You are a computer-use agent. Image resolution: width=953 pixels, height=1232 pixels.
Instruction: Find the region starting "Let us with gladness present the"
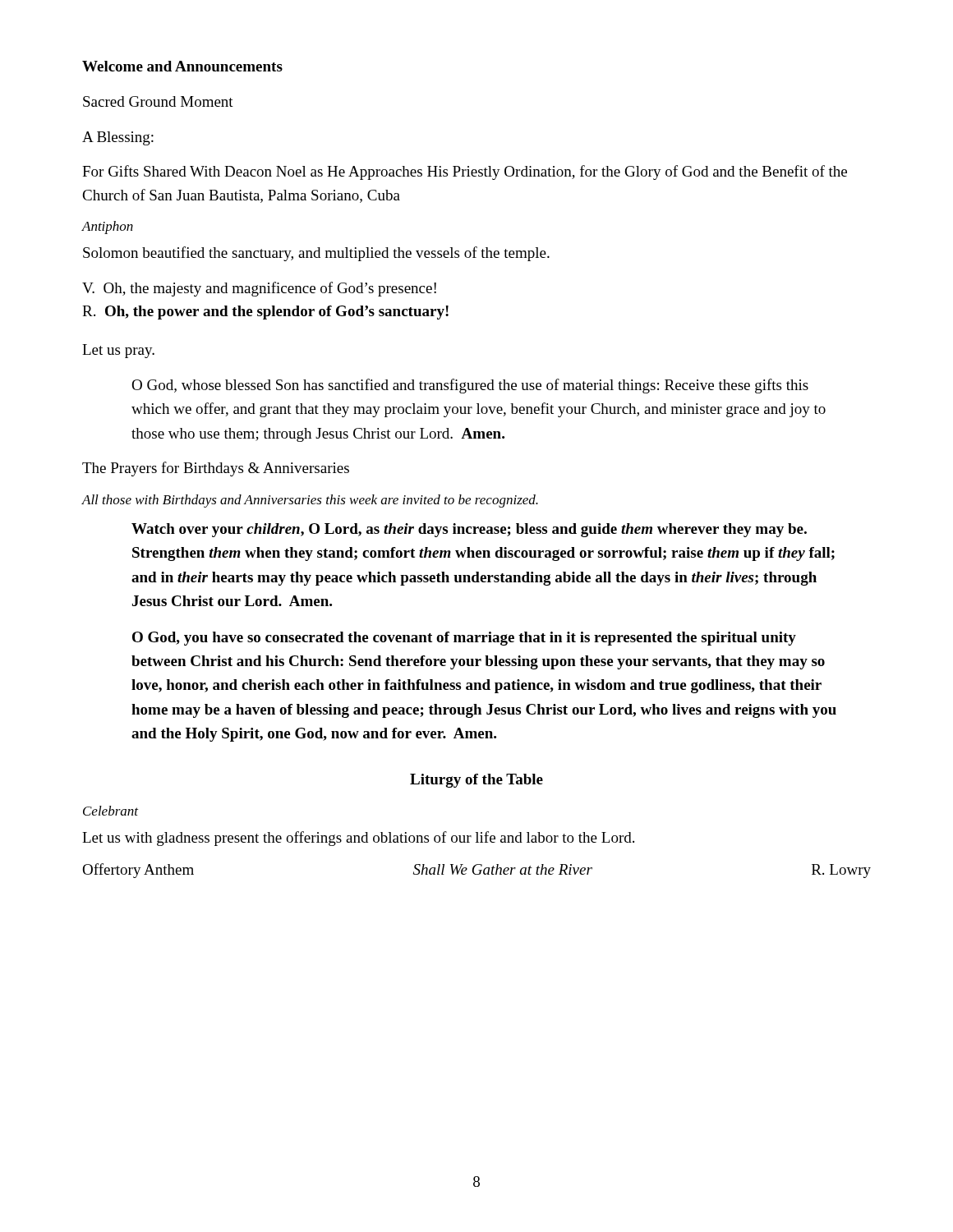pos(359,837)
